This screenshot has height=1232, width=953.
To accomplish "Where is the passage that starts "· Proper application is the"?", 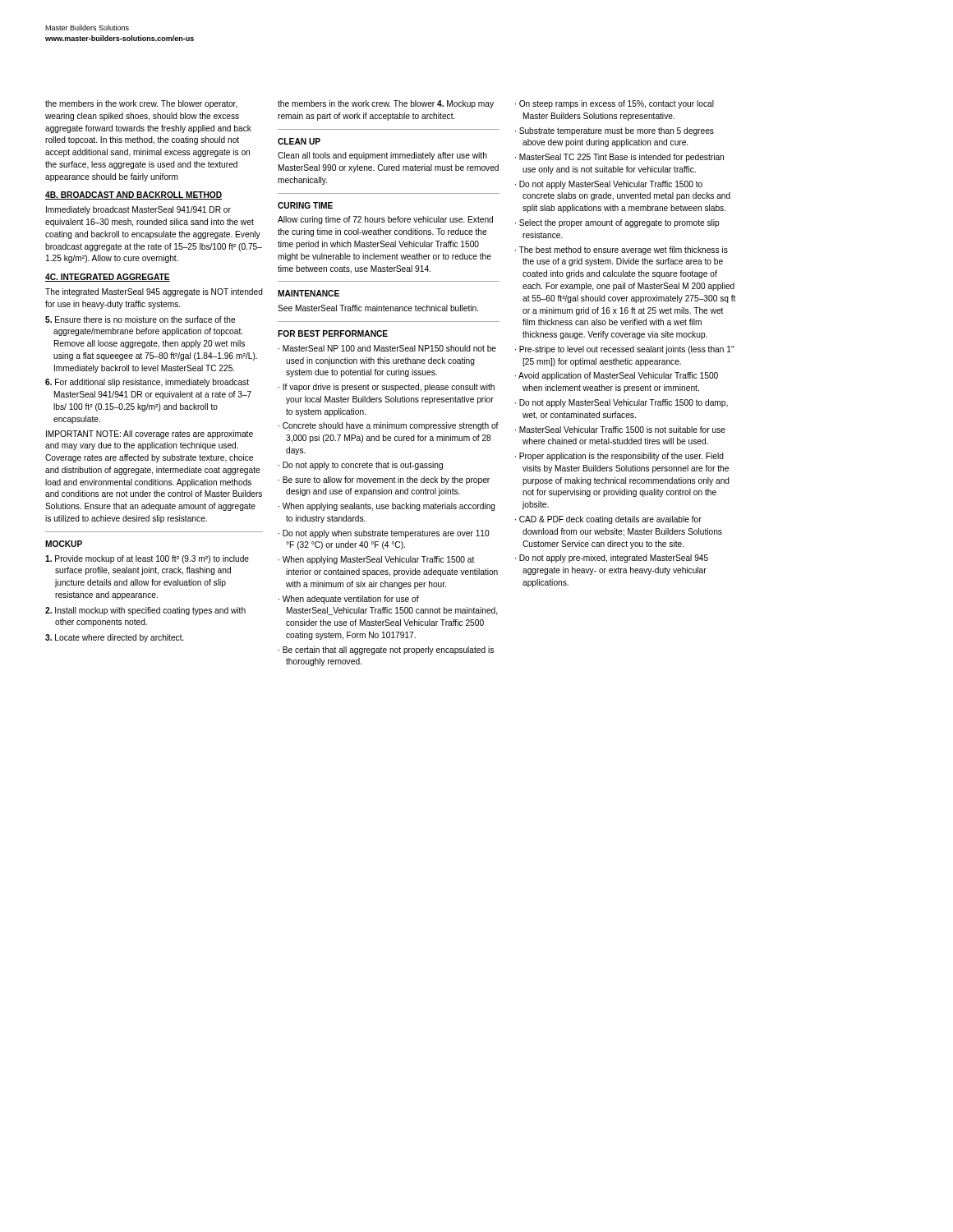I will click(x=625, y=481).
